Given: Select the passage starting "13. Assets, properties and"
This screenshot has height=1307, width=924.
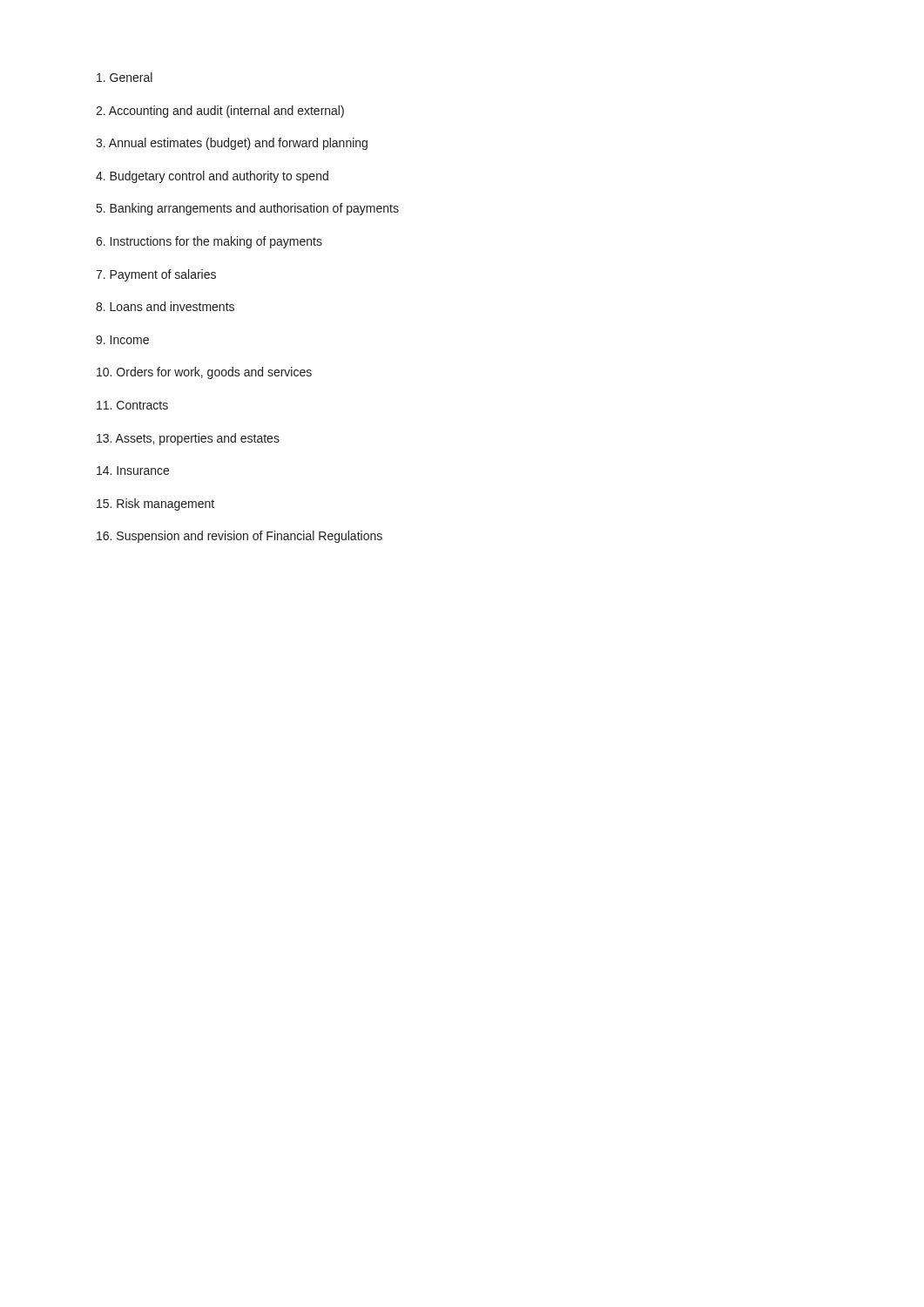Looking at the screenshot, I should pyautogui.click(x=188, y=438).
